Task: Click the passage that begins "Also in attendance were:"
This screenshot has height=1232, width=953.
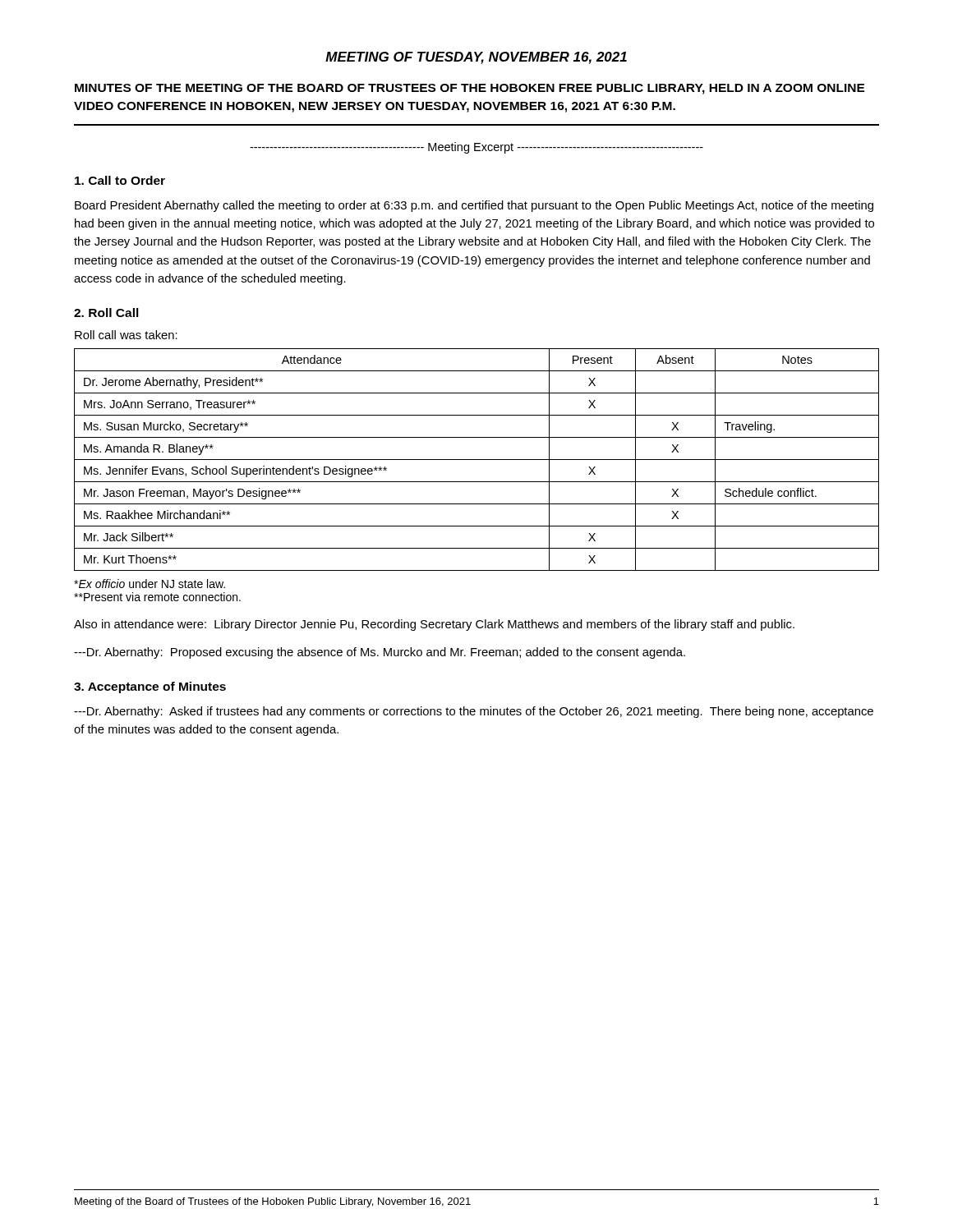Action: pos(435,624)
